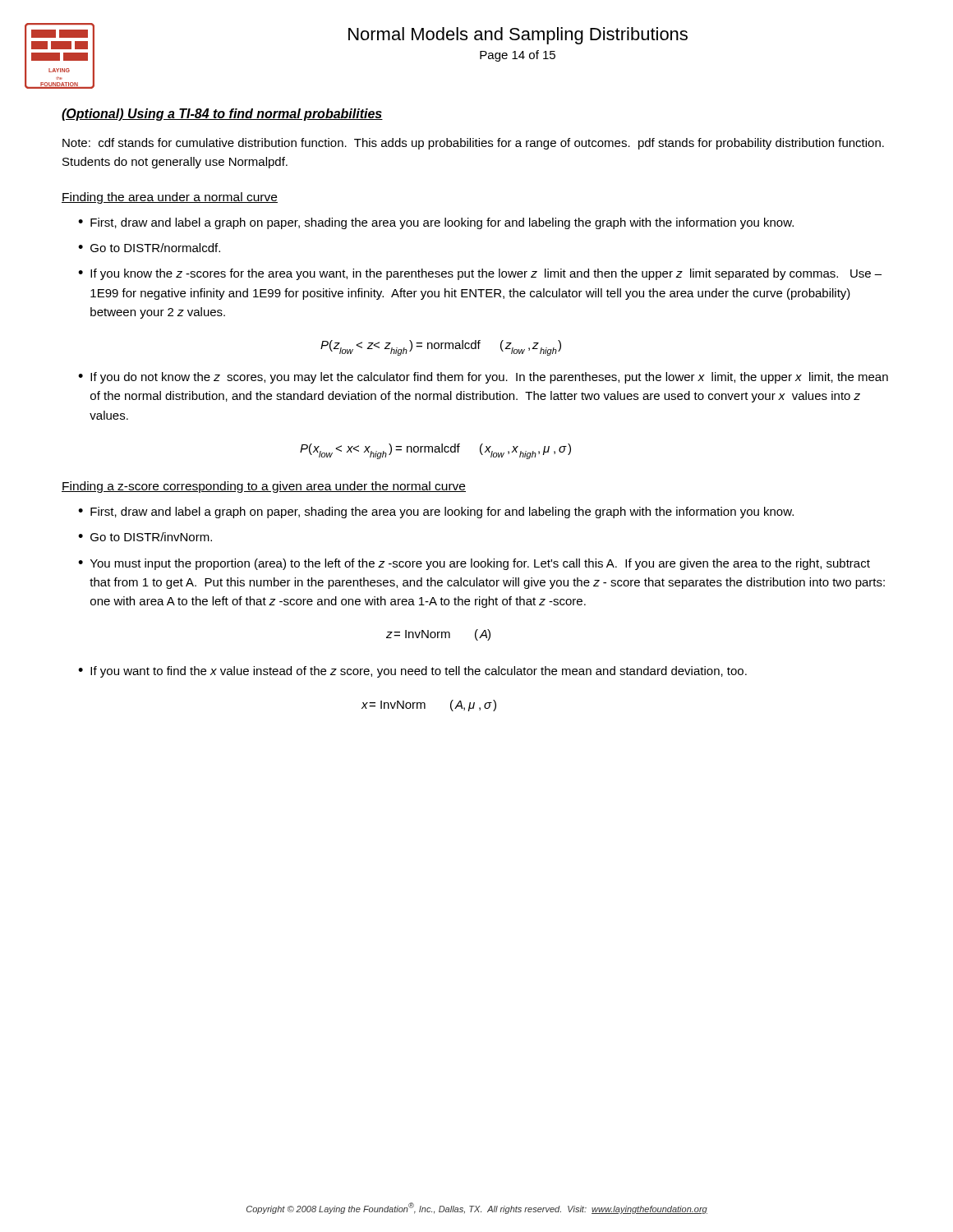The width and height of the screenshot is (953, 1232).
Task: Find the section header on this page that starts "(Optional) Using a"
Action: click(x=222, y=114)
